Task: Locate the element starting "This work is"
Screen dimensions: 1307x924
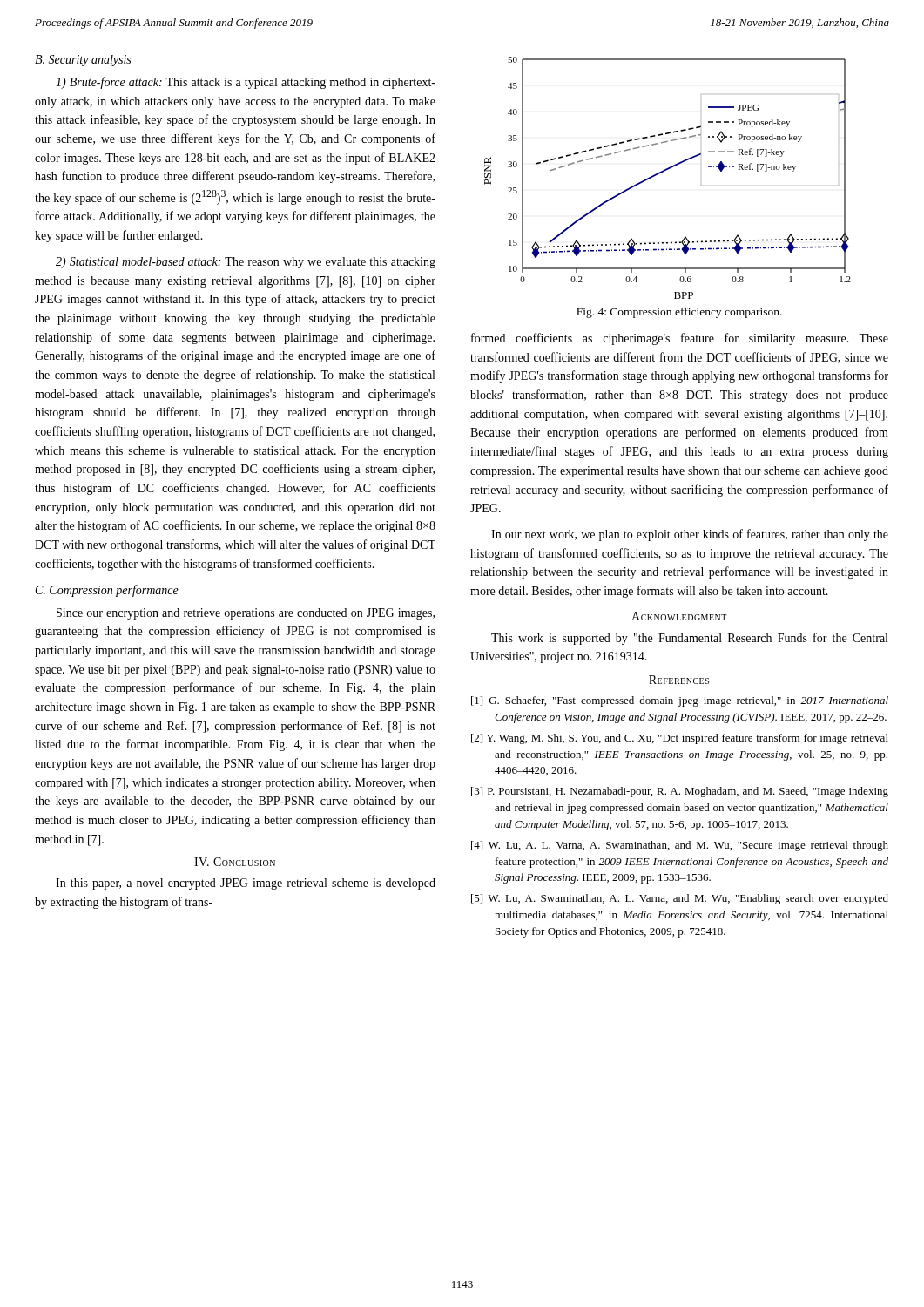Action: pos(679,648)
